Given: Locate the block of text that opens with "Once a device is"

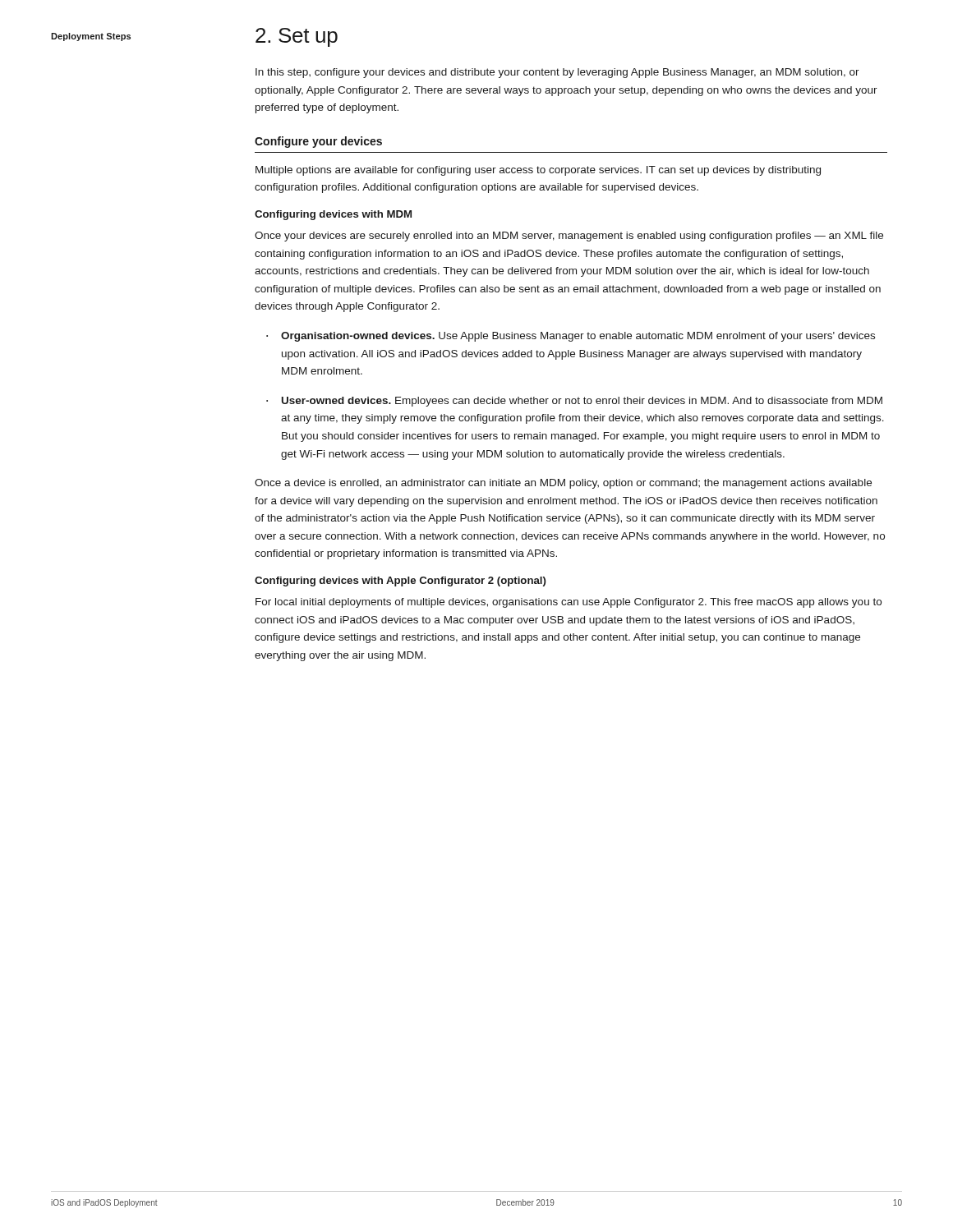Looking at the screenshot, I should pos(570,518).
